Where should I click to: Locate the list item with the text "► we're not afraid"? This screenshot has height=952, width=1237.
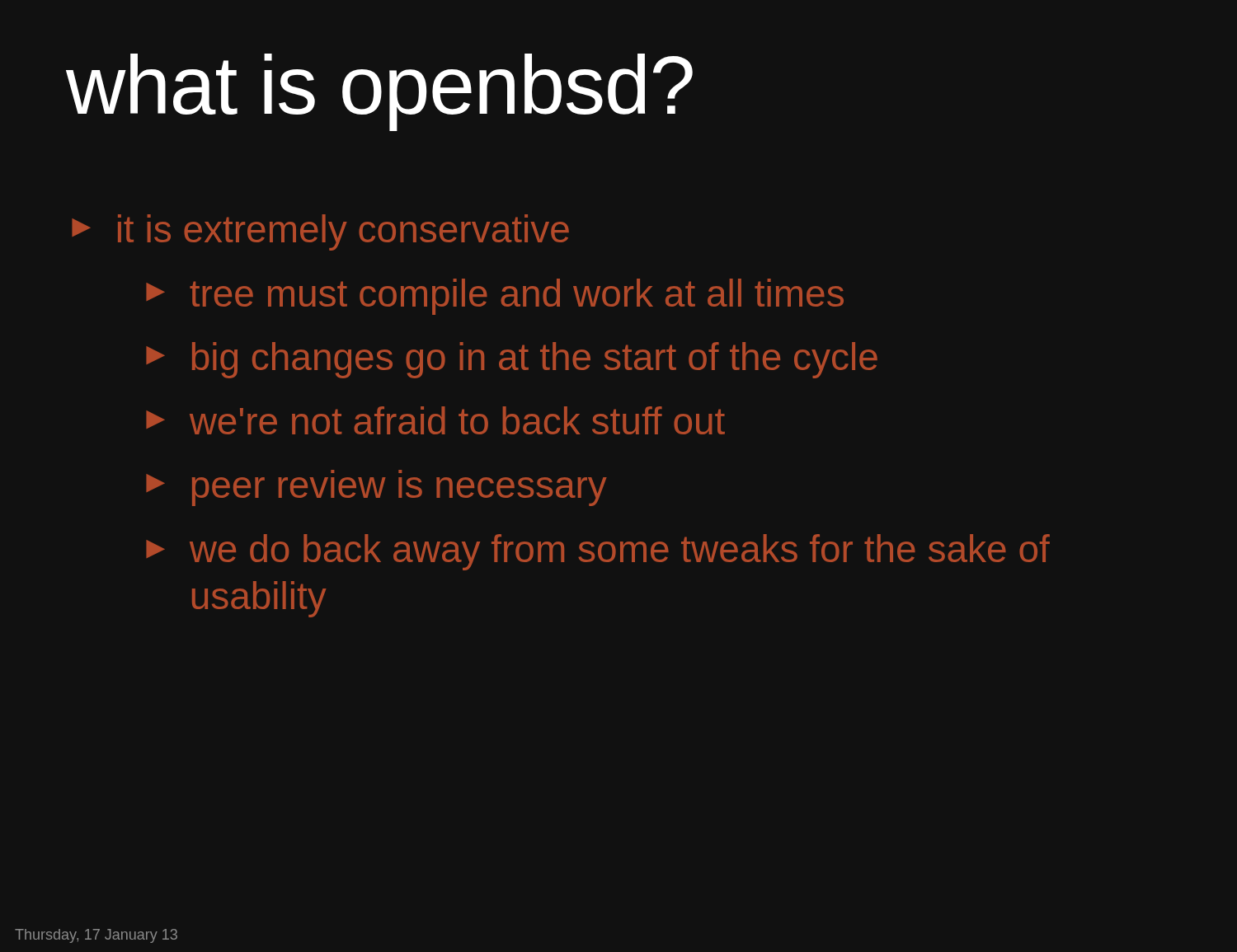pos(433,421)
